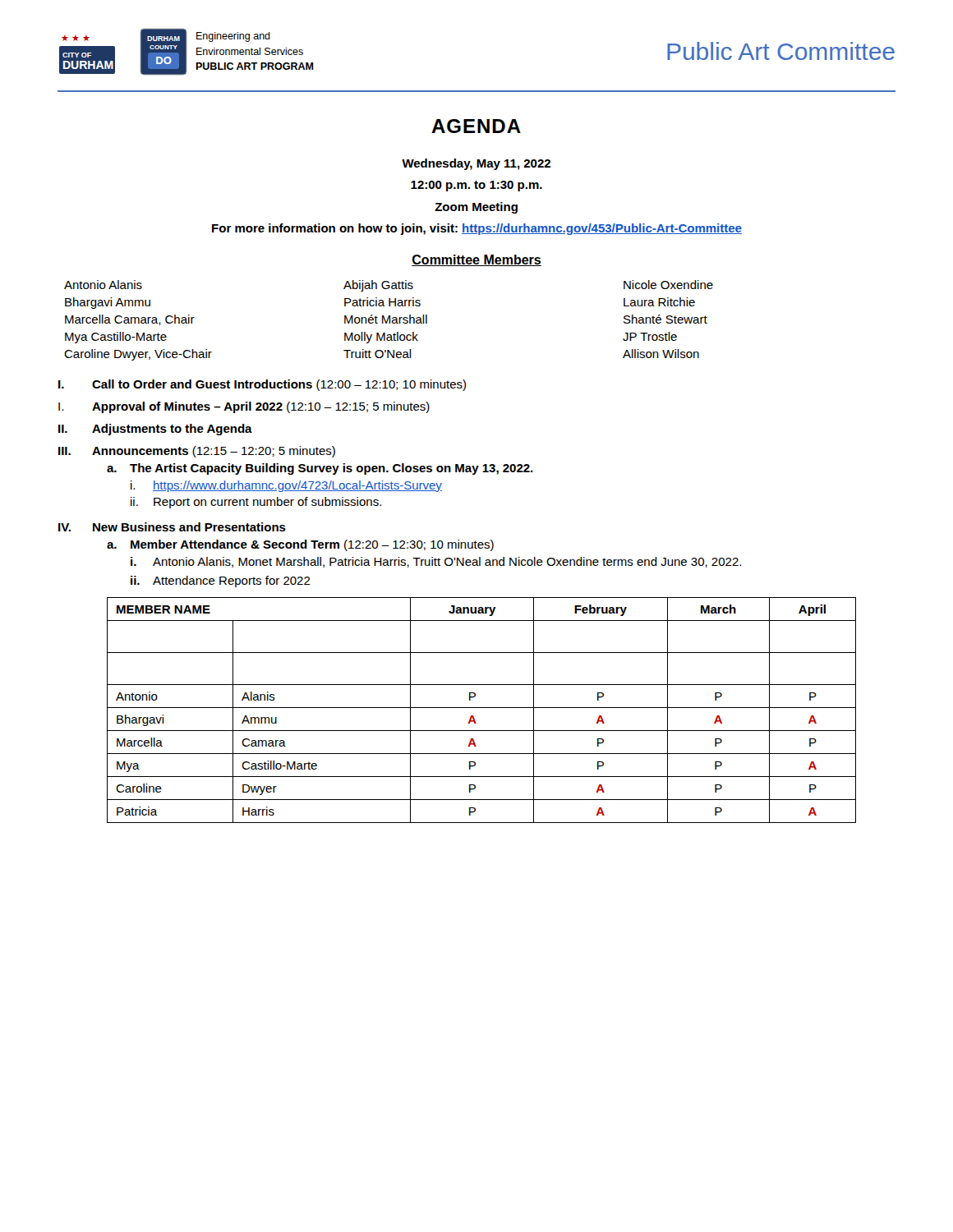Find "ii. Attendance Reports for 2022" on this page
Image resolution: width=953 pixels, height=1232 pixels.
point(220,580)
